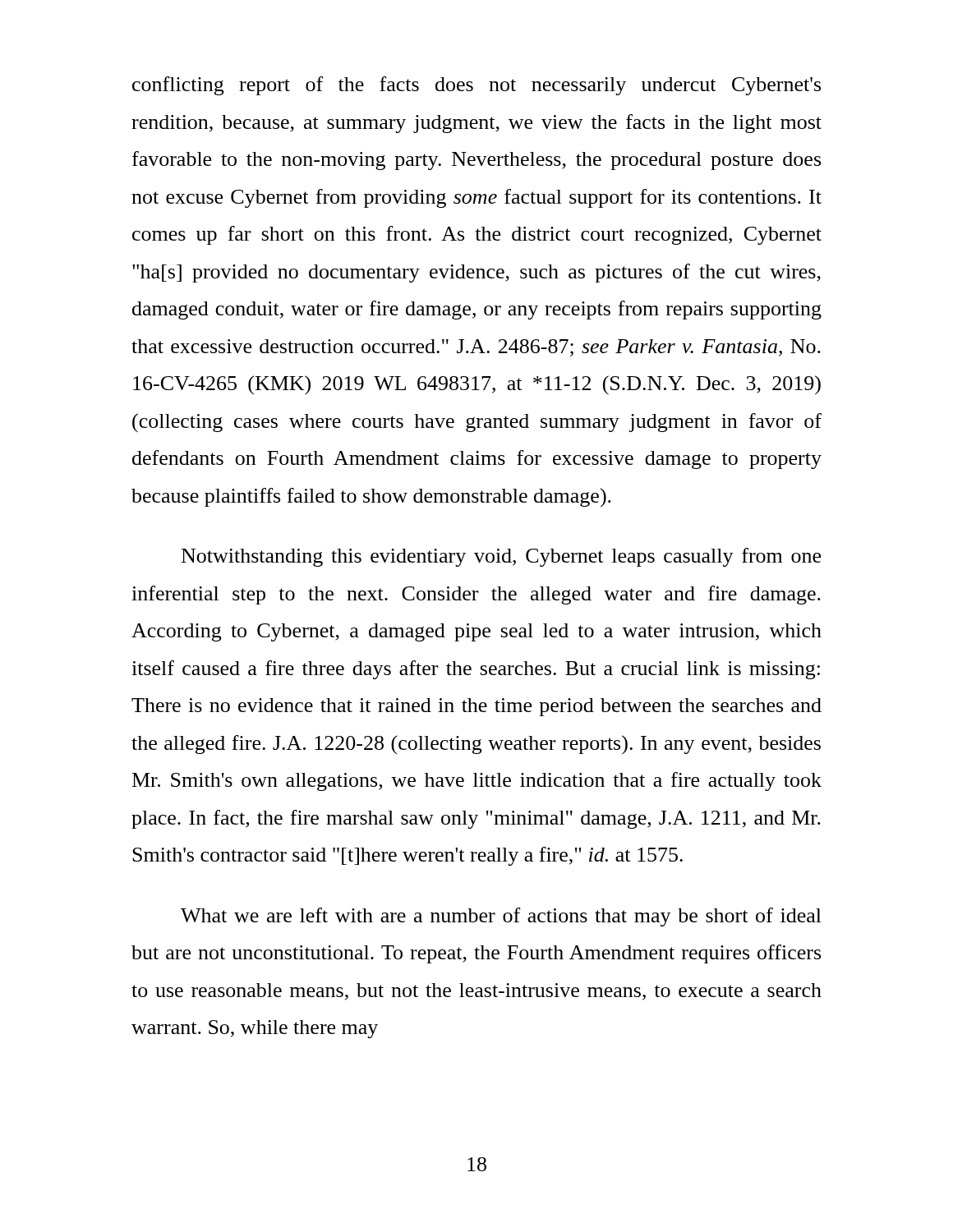Select the region starting "conflicting report of the facts does"

476,86
